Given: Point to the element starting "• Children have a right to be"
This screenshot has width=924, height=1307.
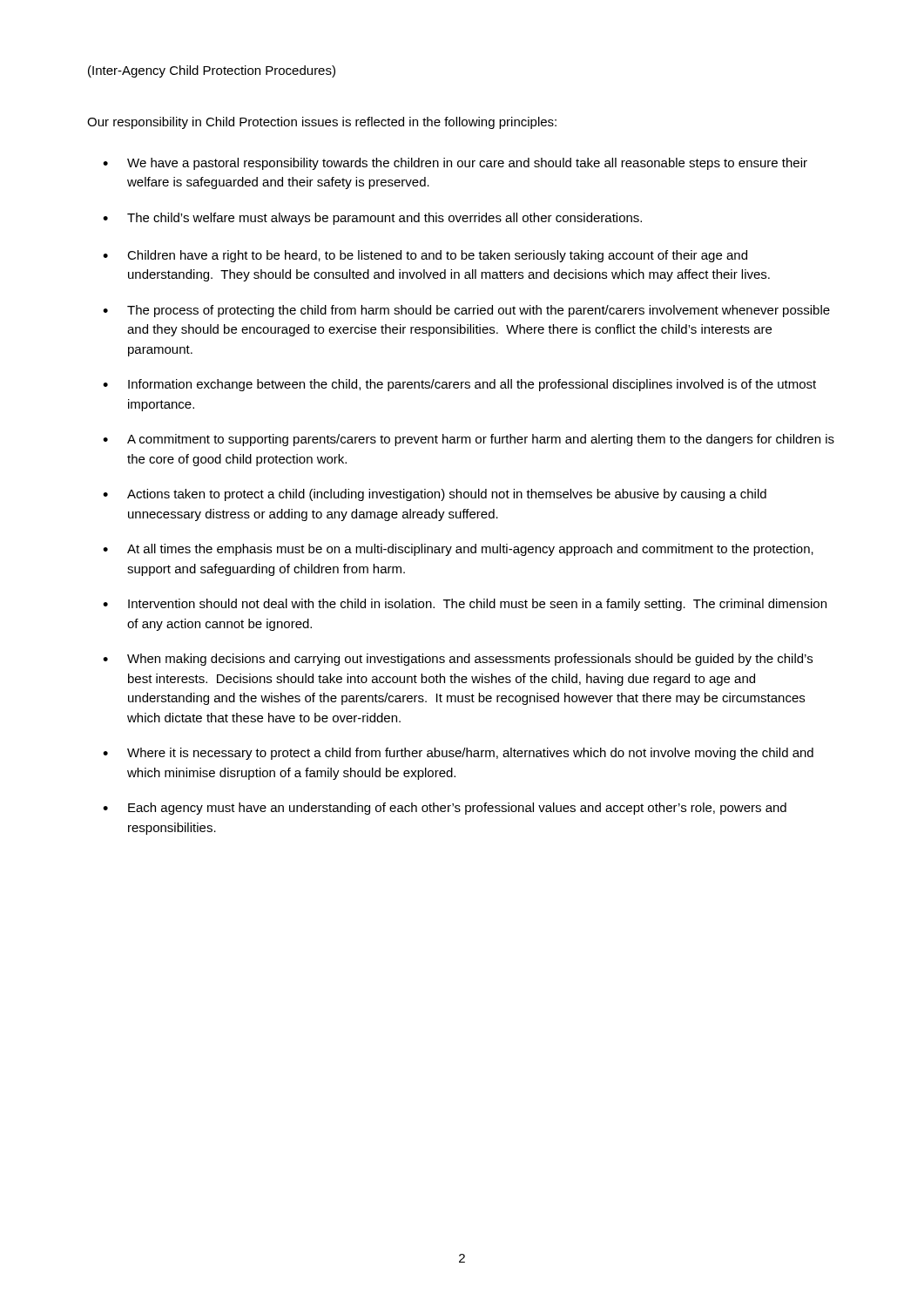Looking at the screenshot, I should click(x=470, y=265).
